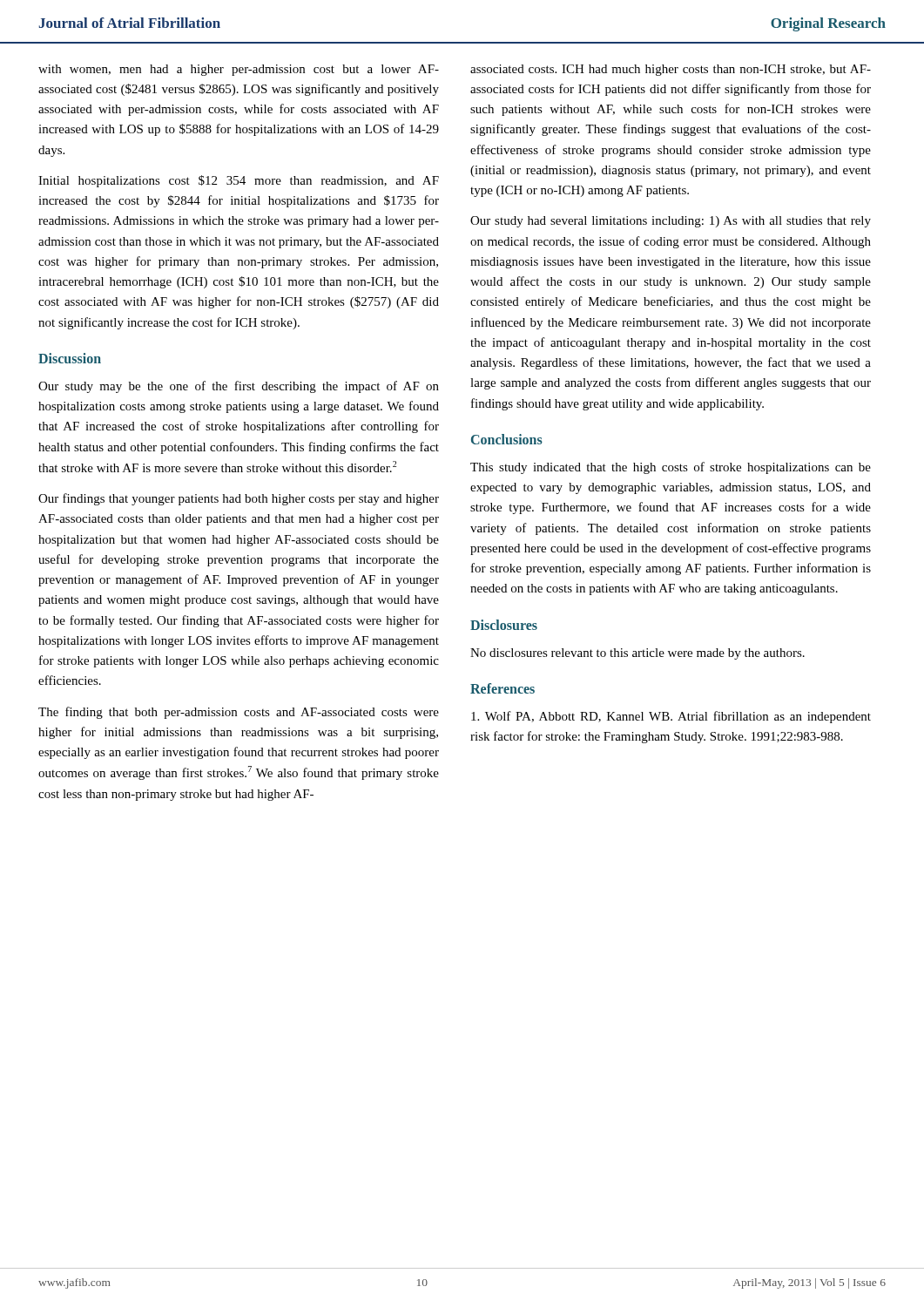Locate the text block starting "Our study had several limitations including:"
This screenshot has width=924, height=1307.
click(671, 312)
